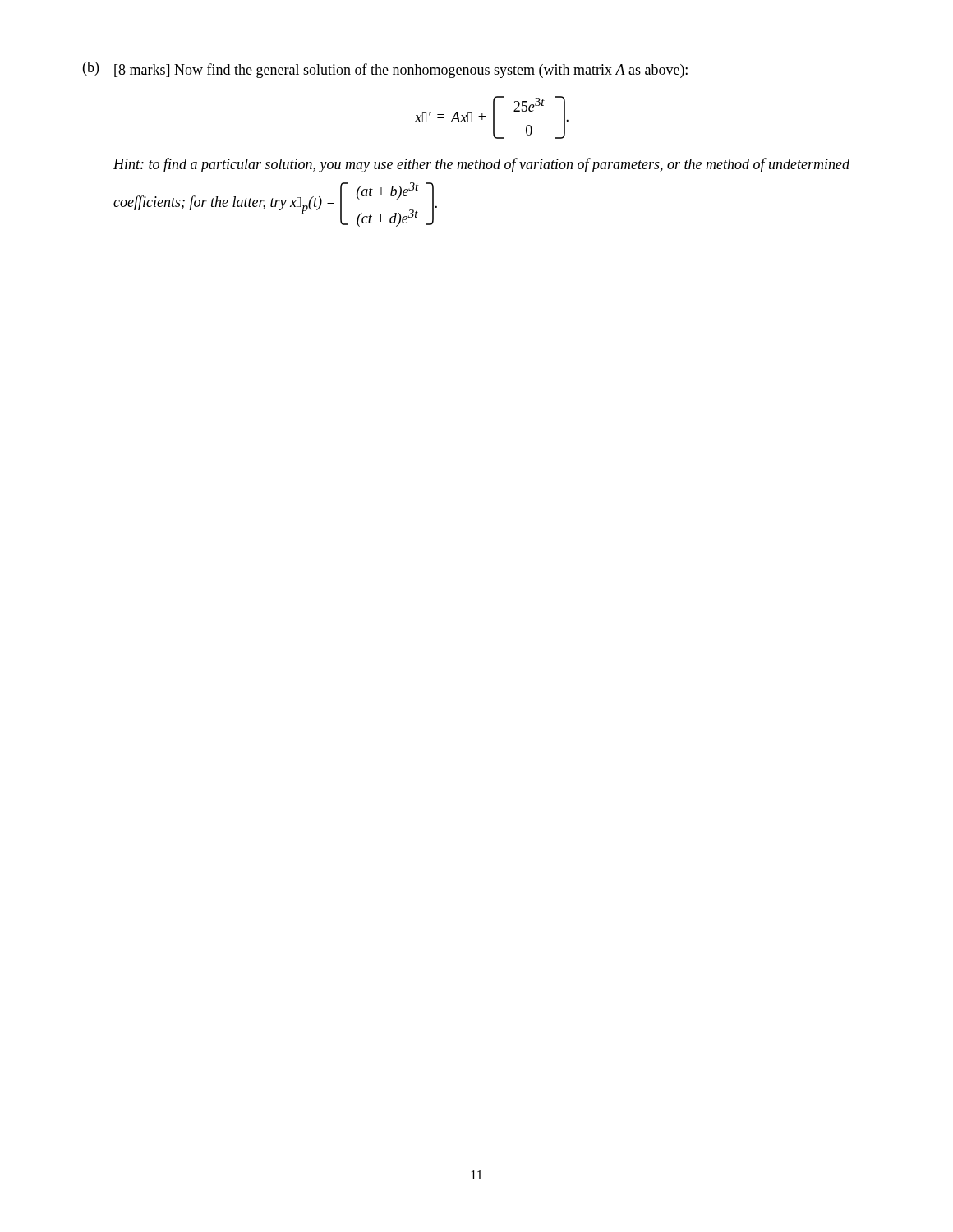Click on the block starting "Hint: to find a particular"
The image size is (953, 1232).
481,165
